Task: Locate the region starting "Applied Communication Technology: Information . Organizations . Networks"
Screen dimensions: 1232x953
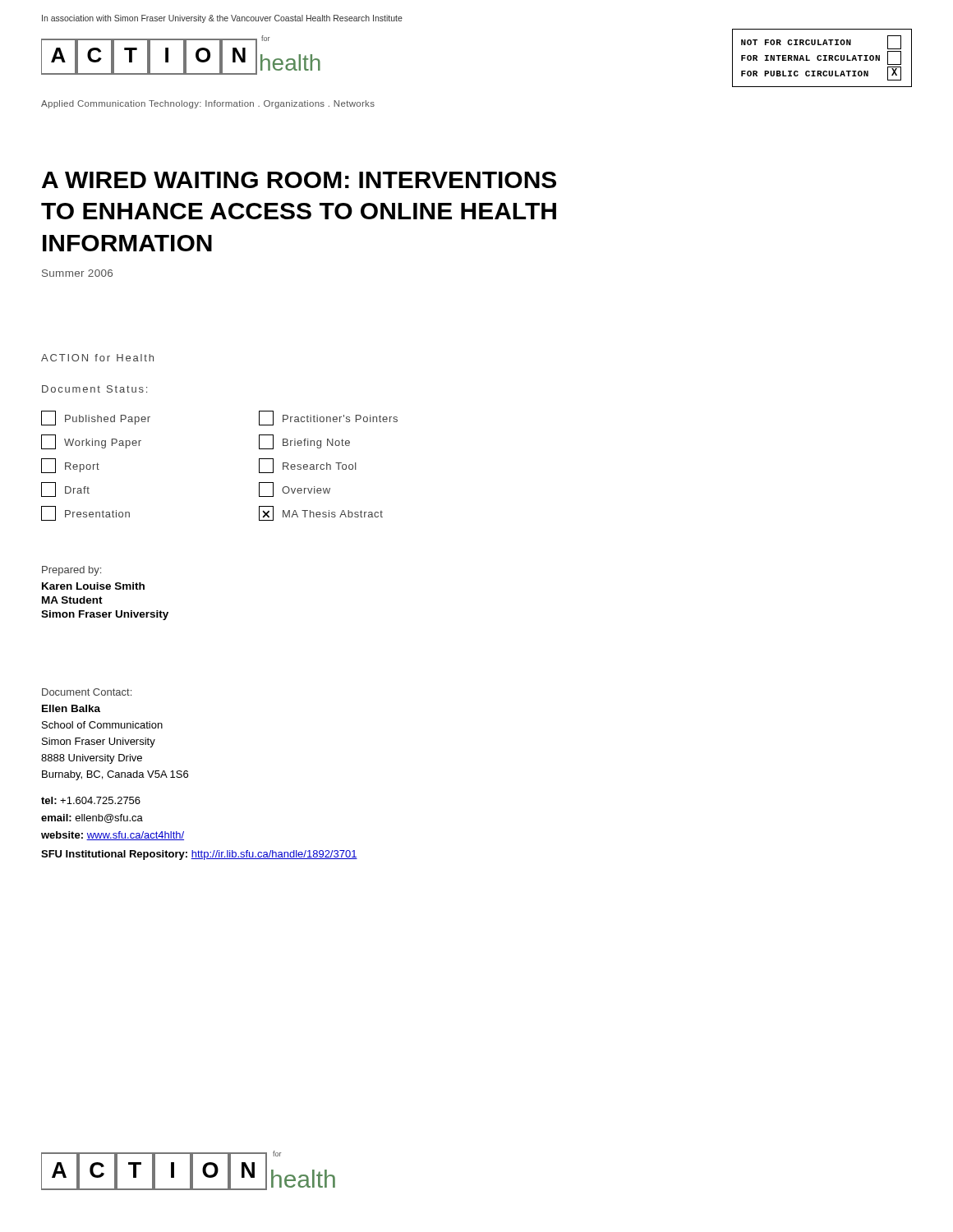Action: pyautogui.click(x=208, y=103)
